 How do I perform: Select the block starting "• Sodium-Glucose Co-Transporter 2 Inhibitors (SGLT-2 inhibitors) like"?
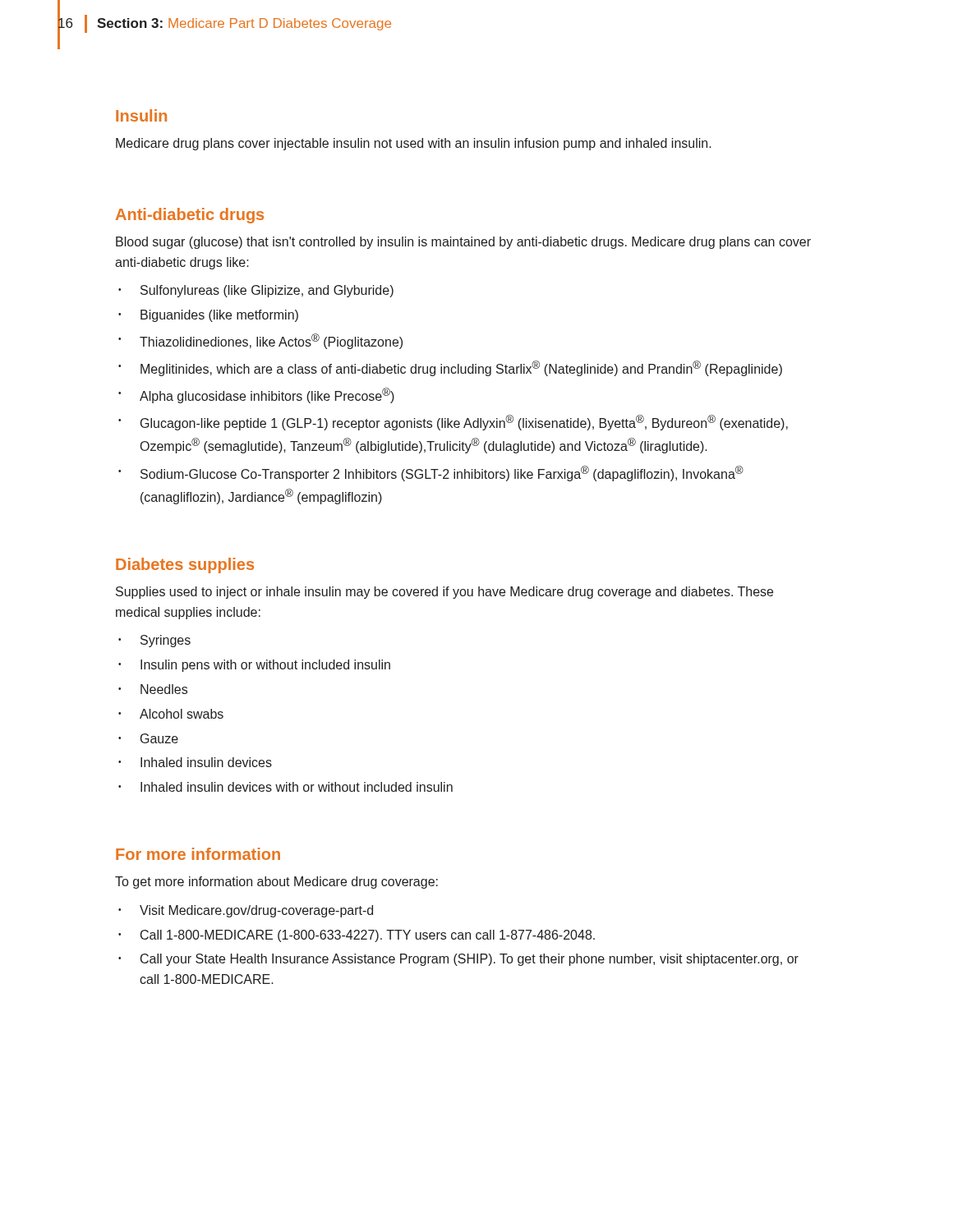[x=470, y=485]
